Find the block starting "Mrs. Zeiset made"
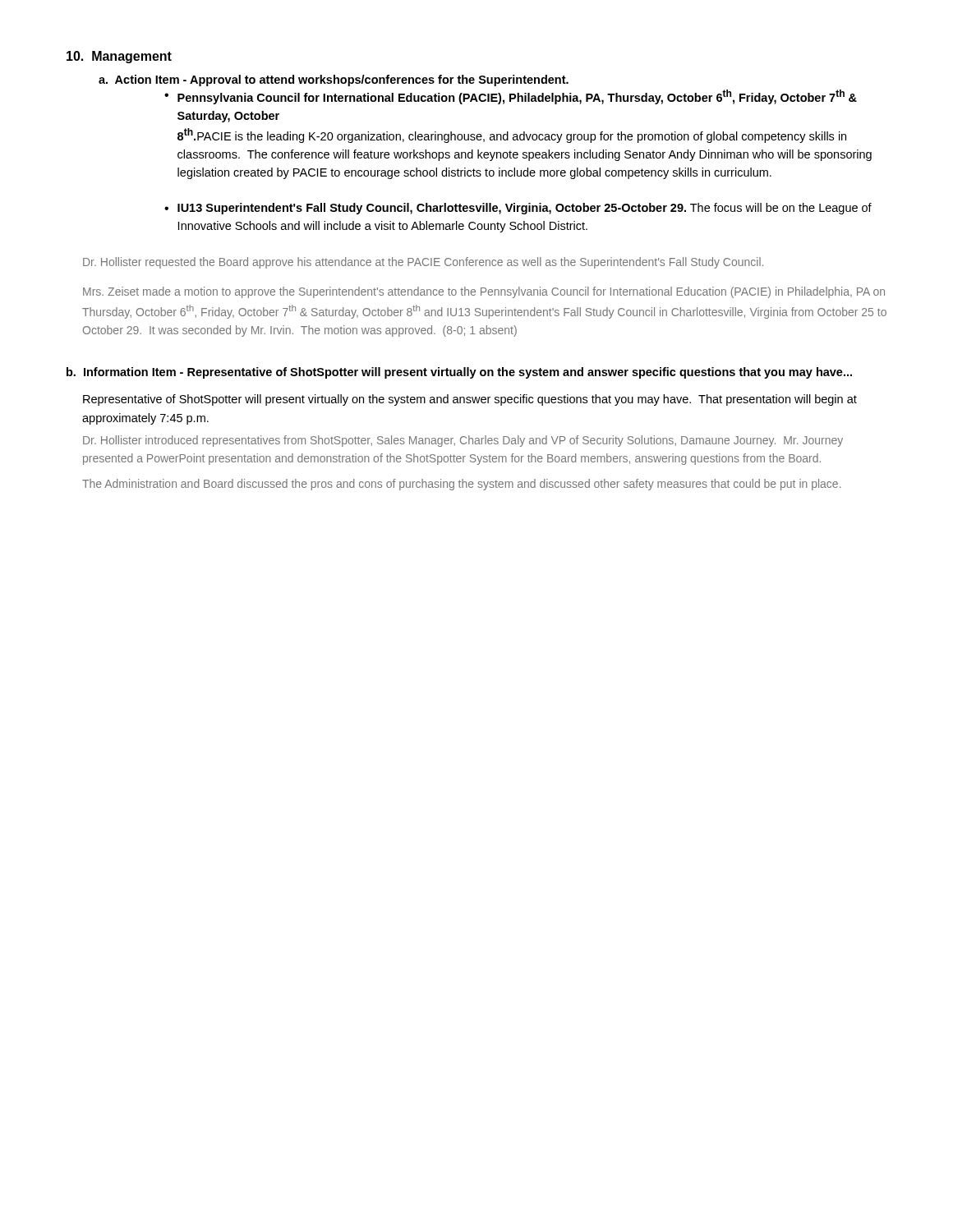953x1232 pixels. pos(485,311)
